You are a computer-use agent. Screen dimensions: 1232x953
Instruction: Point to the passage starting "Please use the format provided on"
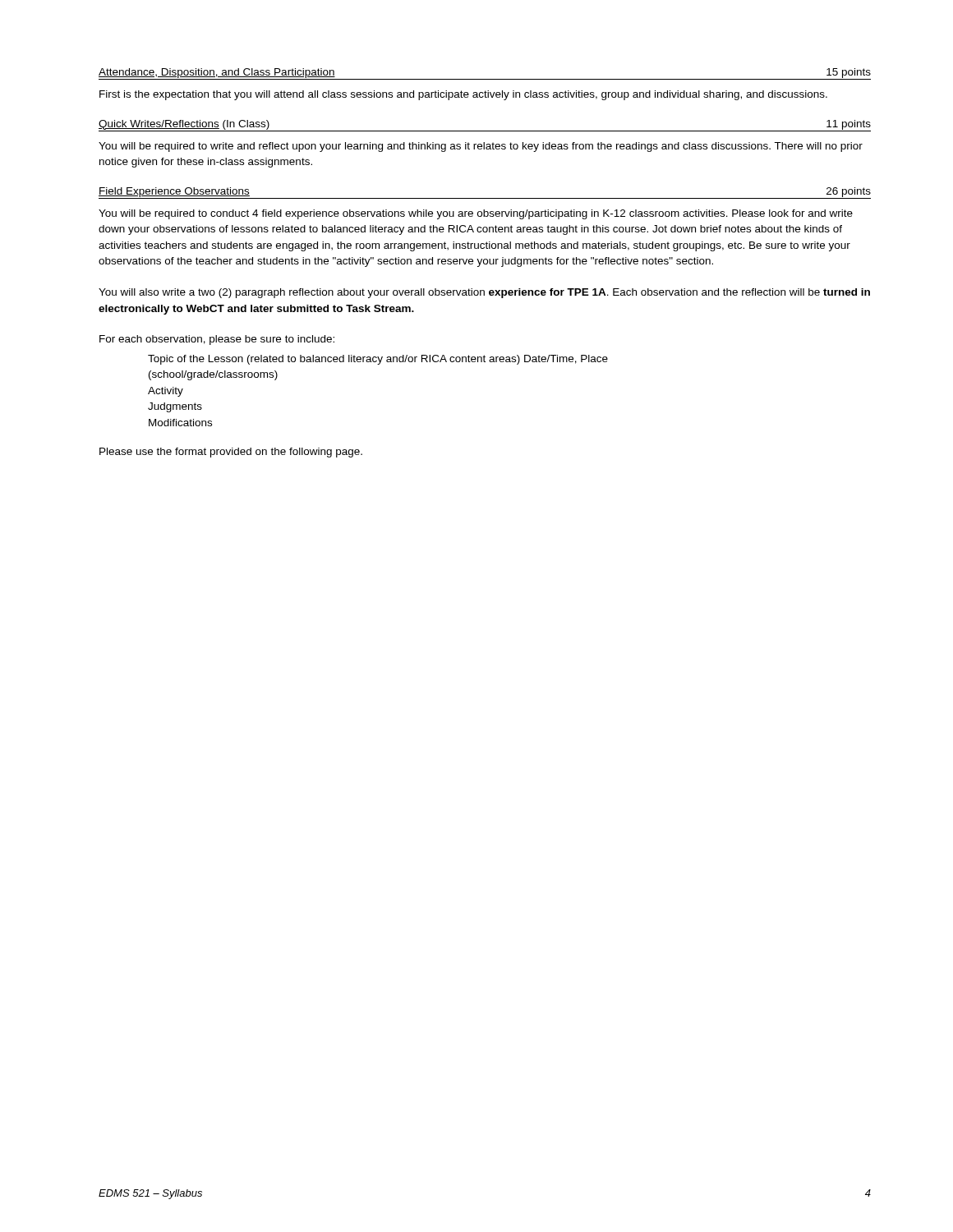[231, 452]
